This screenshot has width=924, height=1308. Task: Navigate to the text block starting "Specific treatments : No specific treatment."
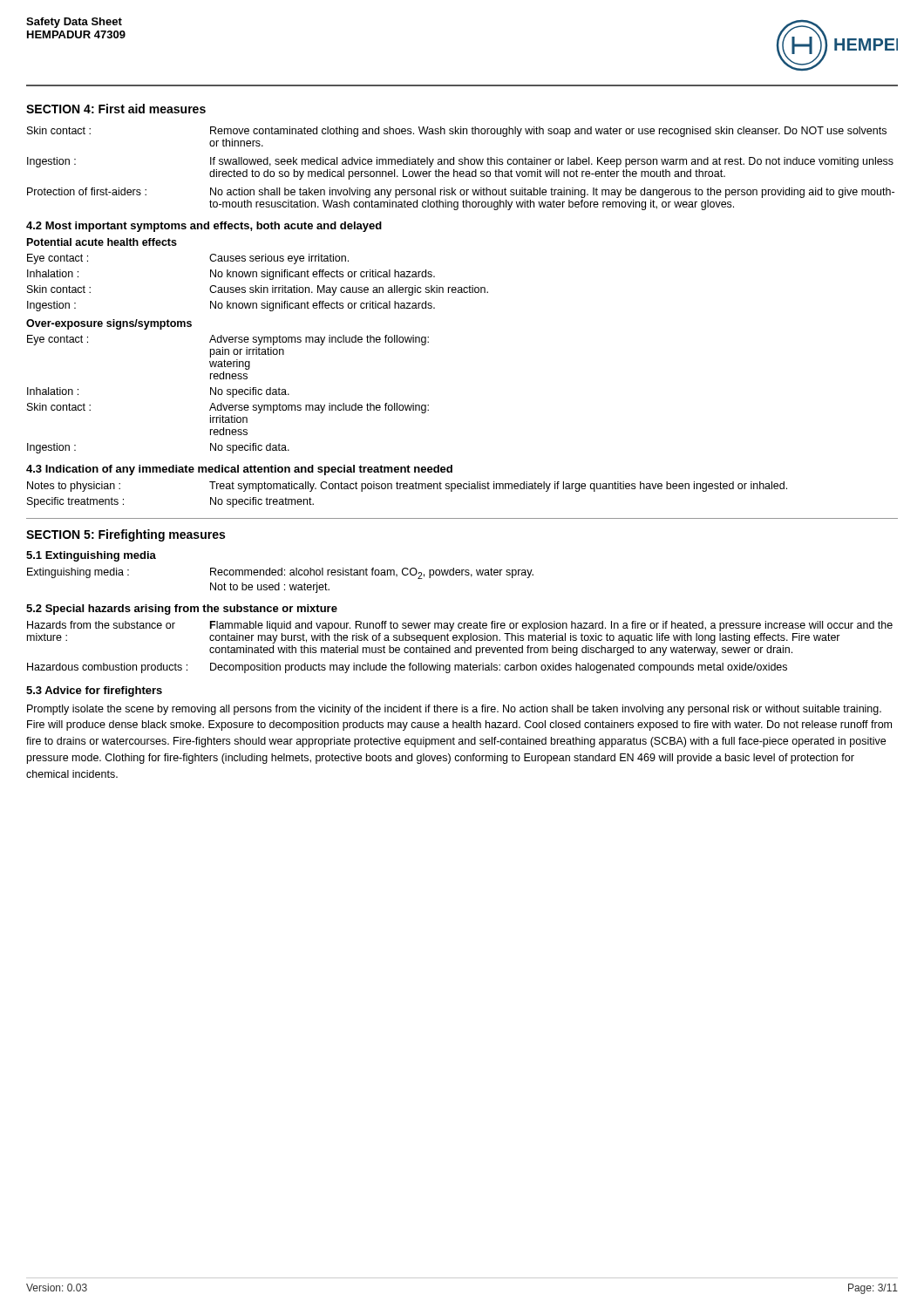pyautogui.click(x=78, y=502)
